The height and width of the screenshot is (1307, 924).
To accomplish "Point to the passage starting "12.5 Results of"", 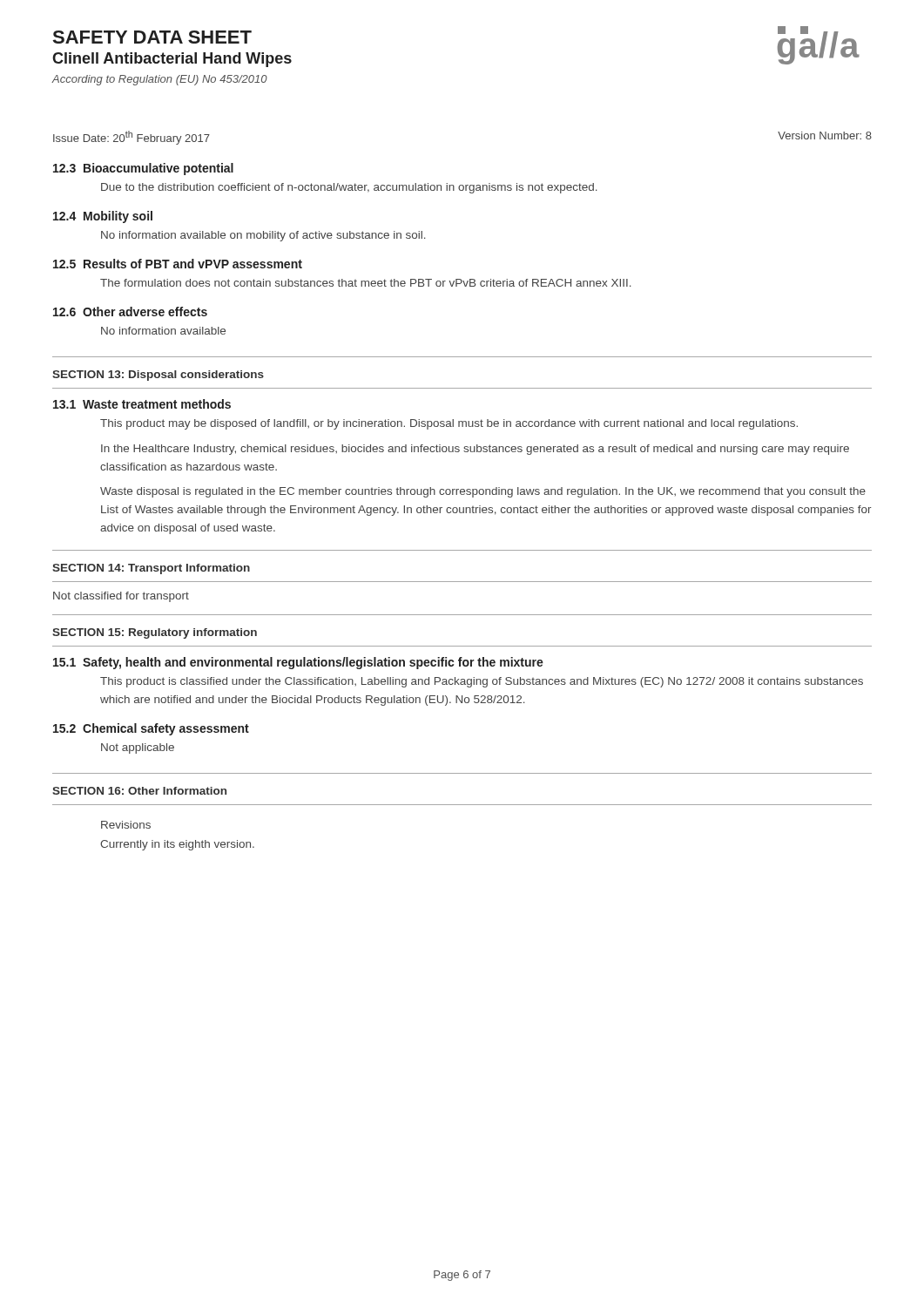I will pyautogui.click(x=462, y=275).
